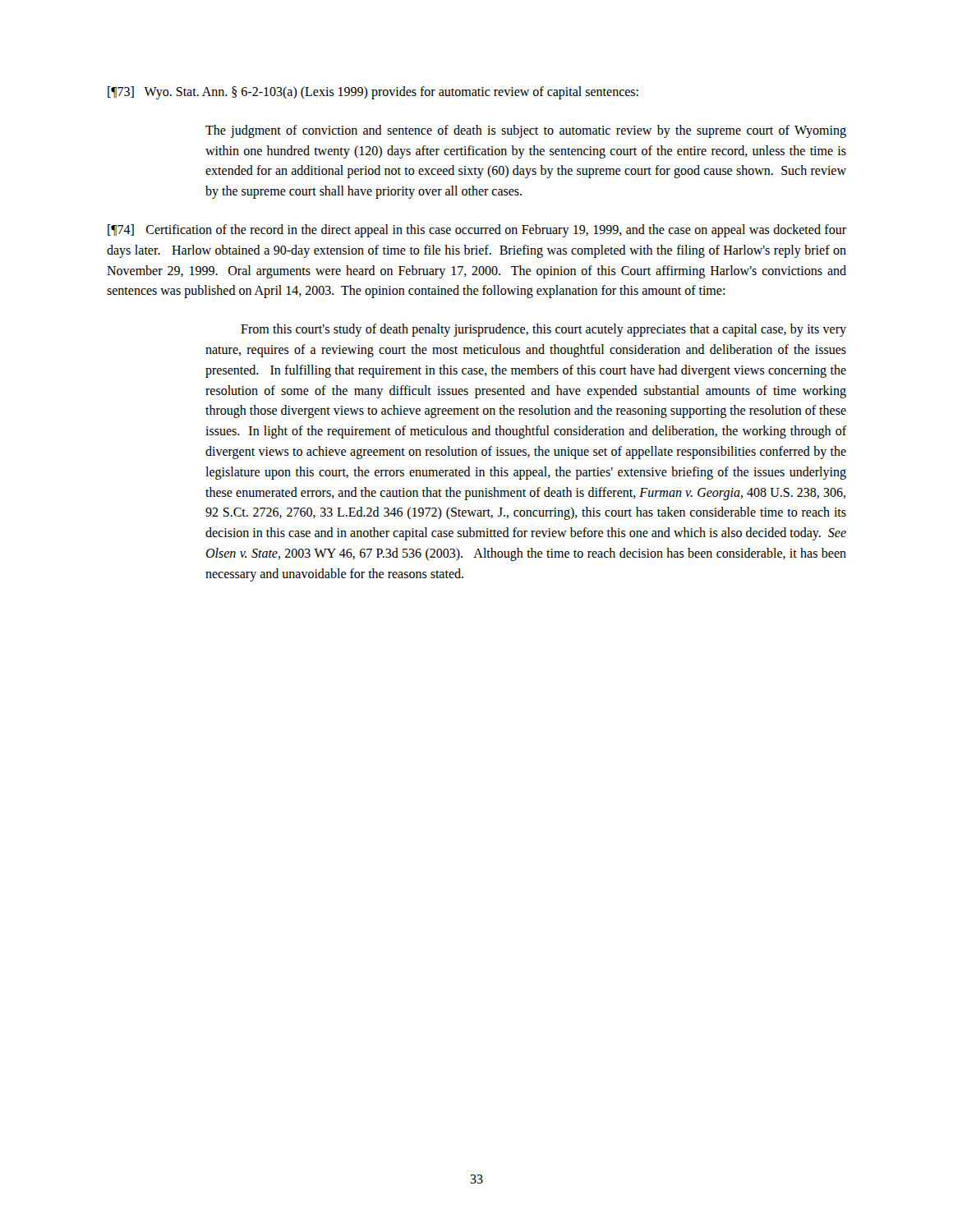Locate the text block with the text "From this court's study of death penalty jurisprudence,"
The image size is (953, 1232).
526,451
